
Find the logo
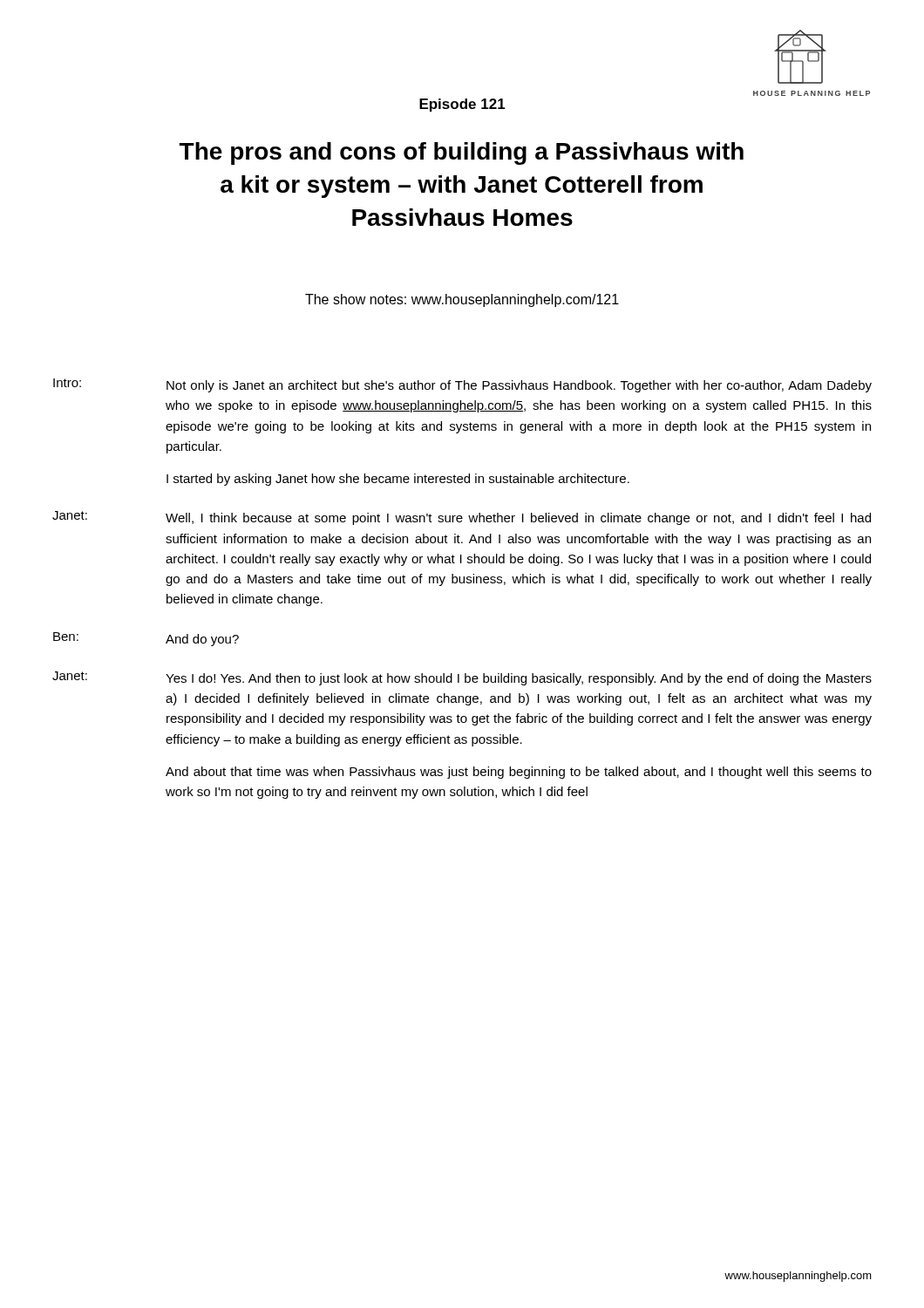click(812, 62)
